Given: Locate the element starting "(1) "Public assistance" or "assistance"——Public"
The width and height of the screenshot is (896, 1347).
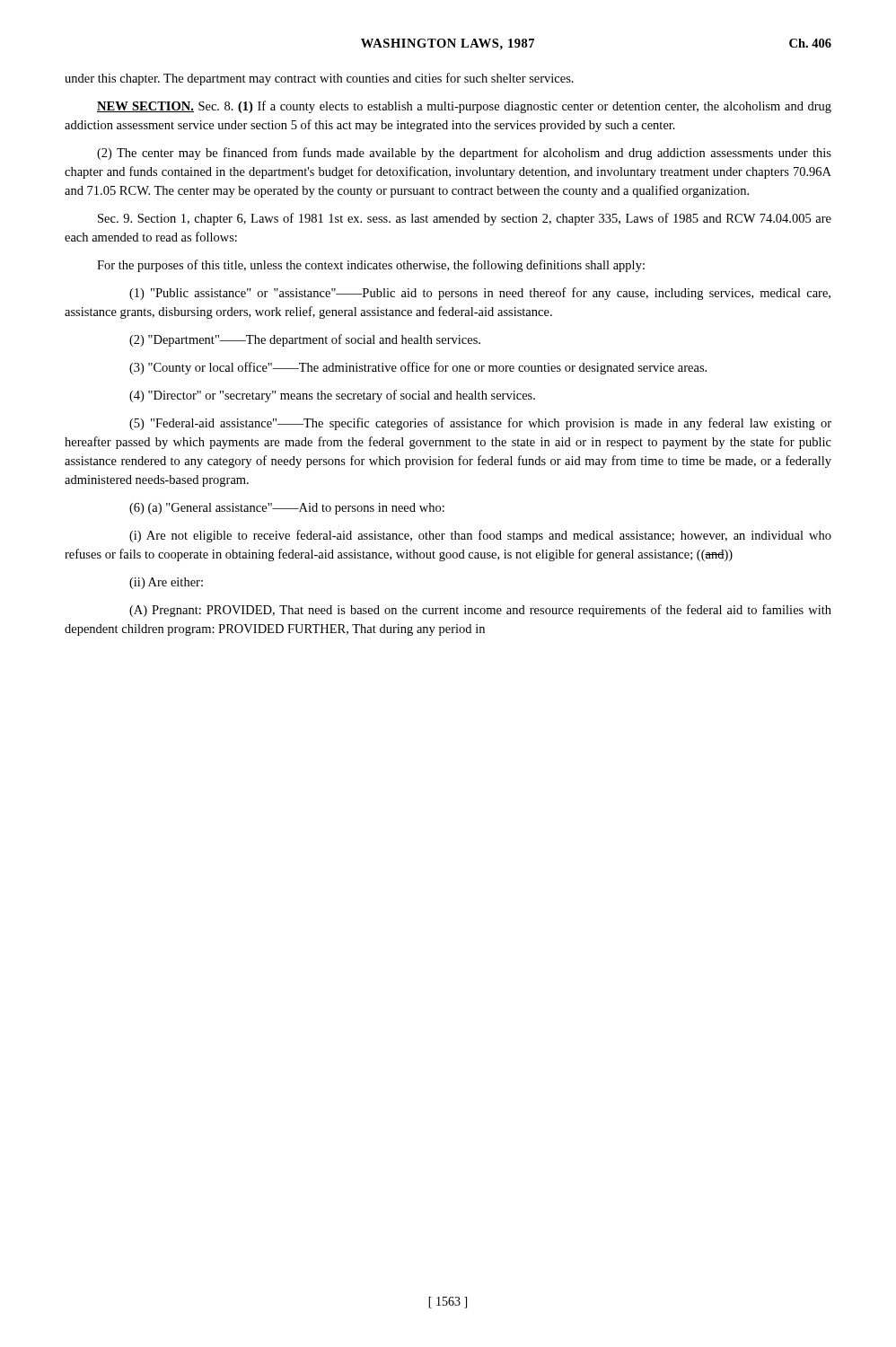Looking at the screenshot, I should coord(448,303).
